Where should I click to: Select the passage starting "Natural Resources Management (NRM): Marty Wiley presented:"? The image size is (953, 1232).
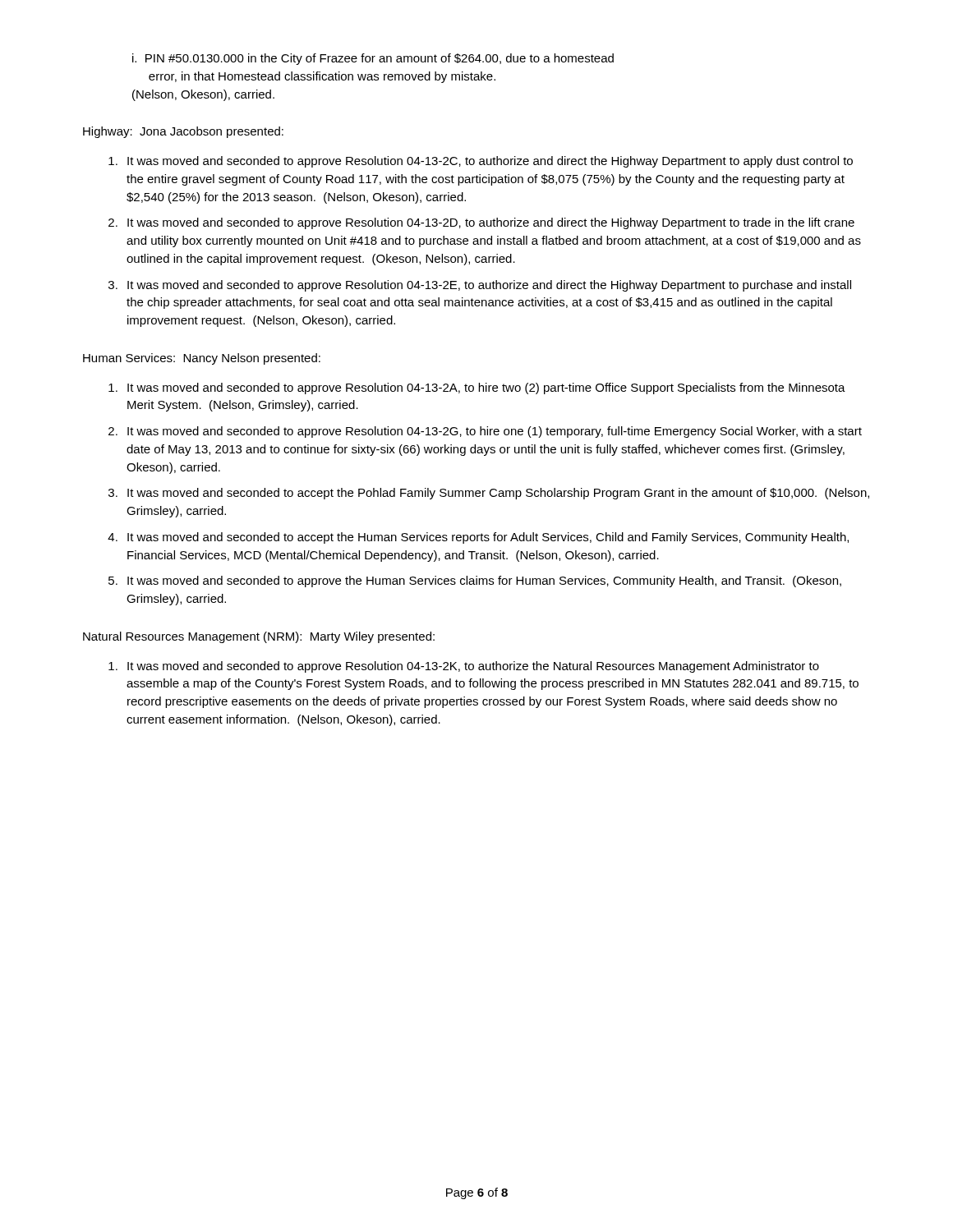tap(259, 636)
